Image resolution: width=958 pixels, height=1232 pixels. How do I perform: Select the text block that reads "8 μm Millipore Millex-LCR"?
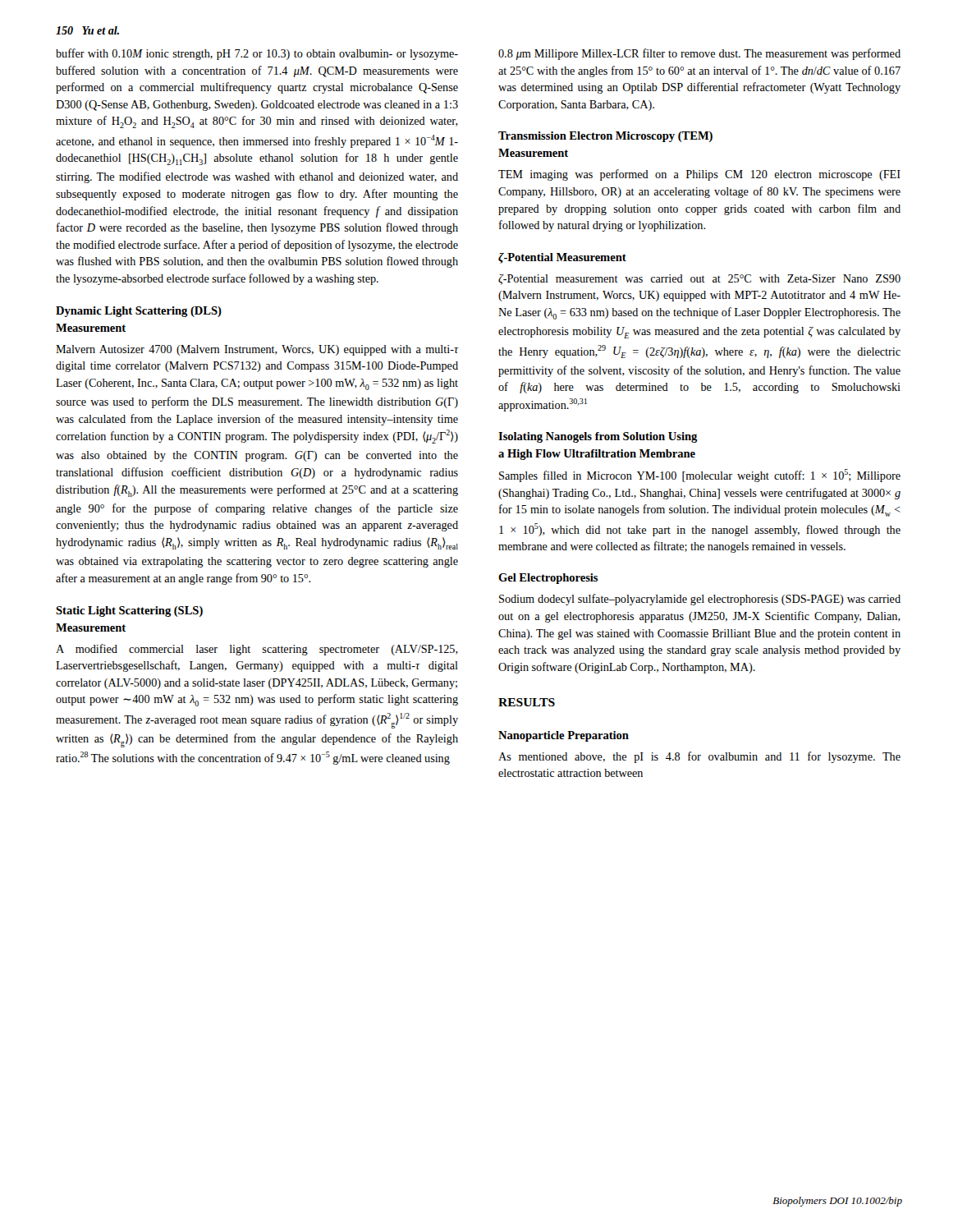699,79
